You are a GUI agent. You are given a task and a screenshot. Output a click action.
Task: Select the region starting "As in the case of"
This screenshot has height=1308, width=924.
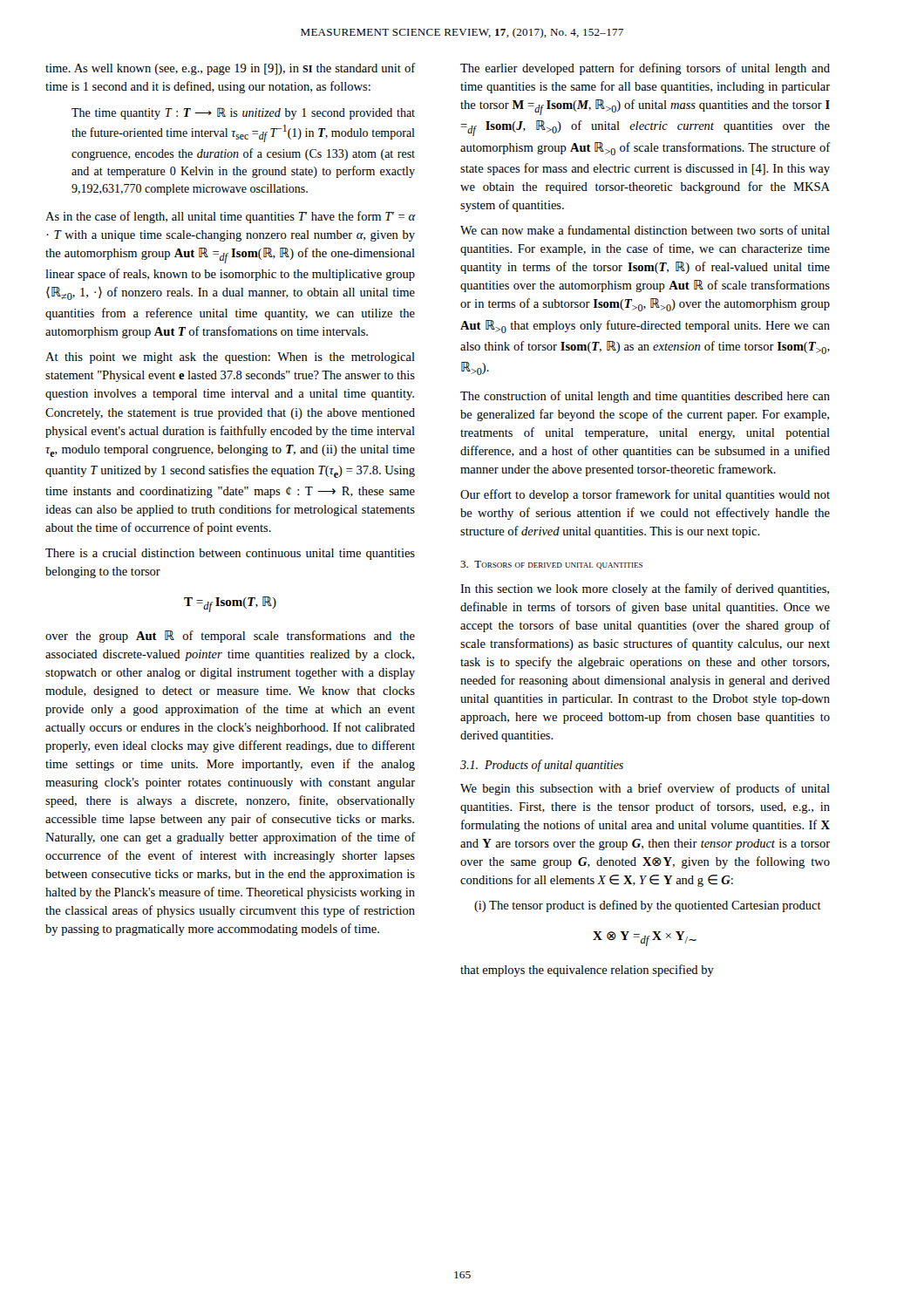tap(230, 274)
